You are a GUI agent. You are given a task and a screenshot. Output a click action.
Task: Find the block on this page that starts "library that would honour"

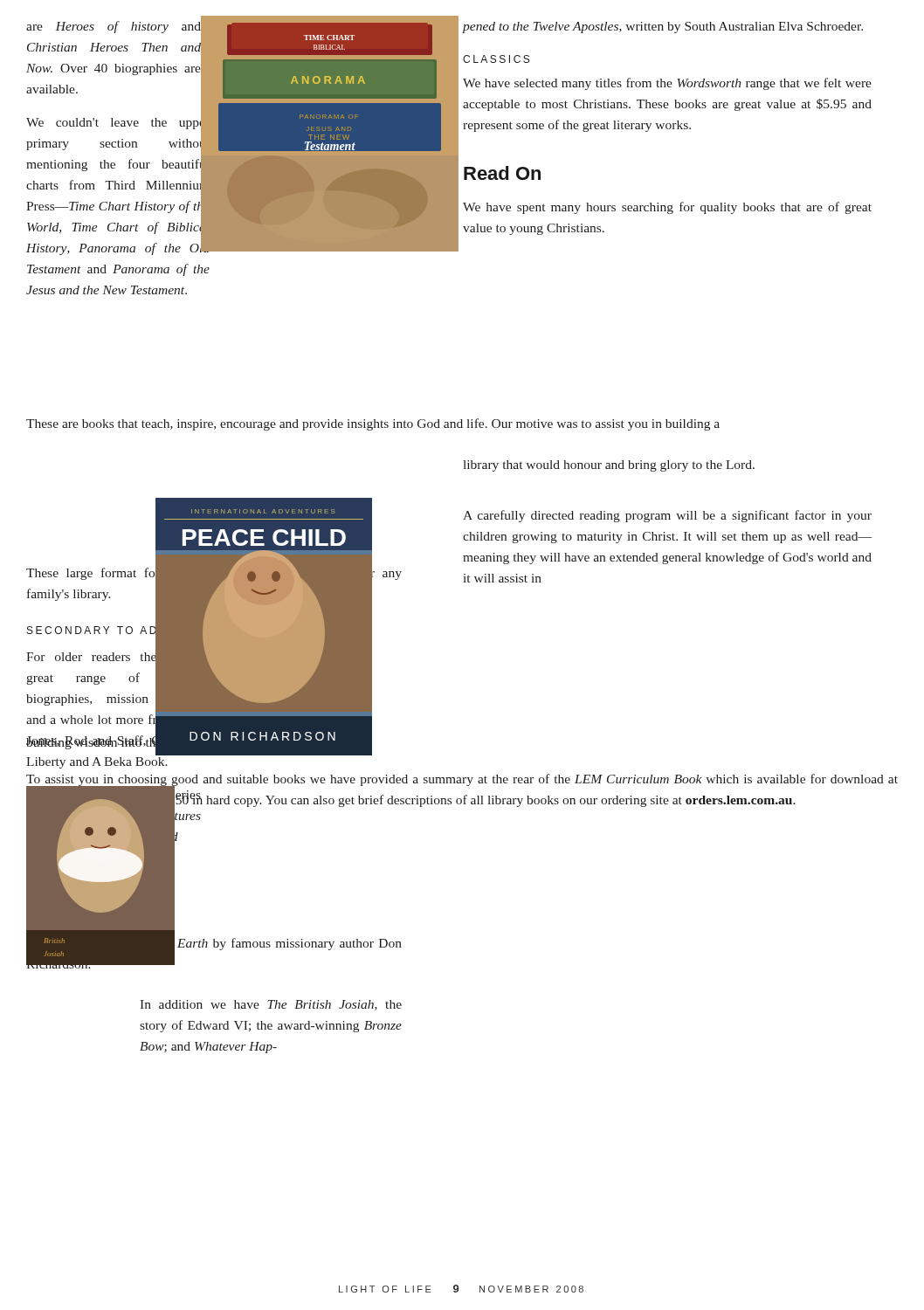pyautogui.click(x=609, y=464)
